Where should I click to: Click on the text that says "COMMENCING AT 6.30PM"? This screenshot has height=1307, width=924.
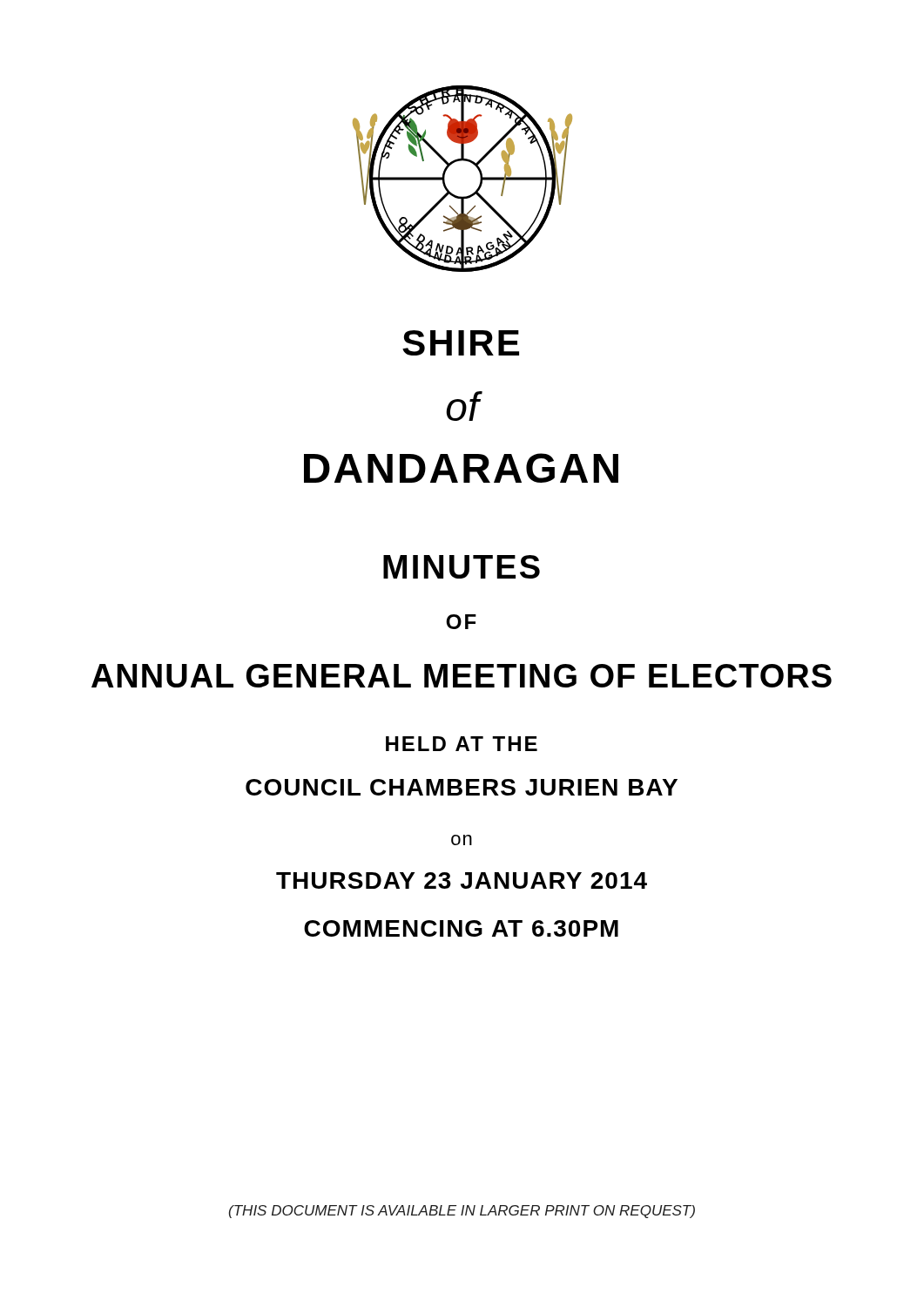pyautogui.click(x=462, y=928)
